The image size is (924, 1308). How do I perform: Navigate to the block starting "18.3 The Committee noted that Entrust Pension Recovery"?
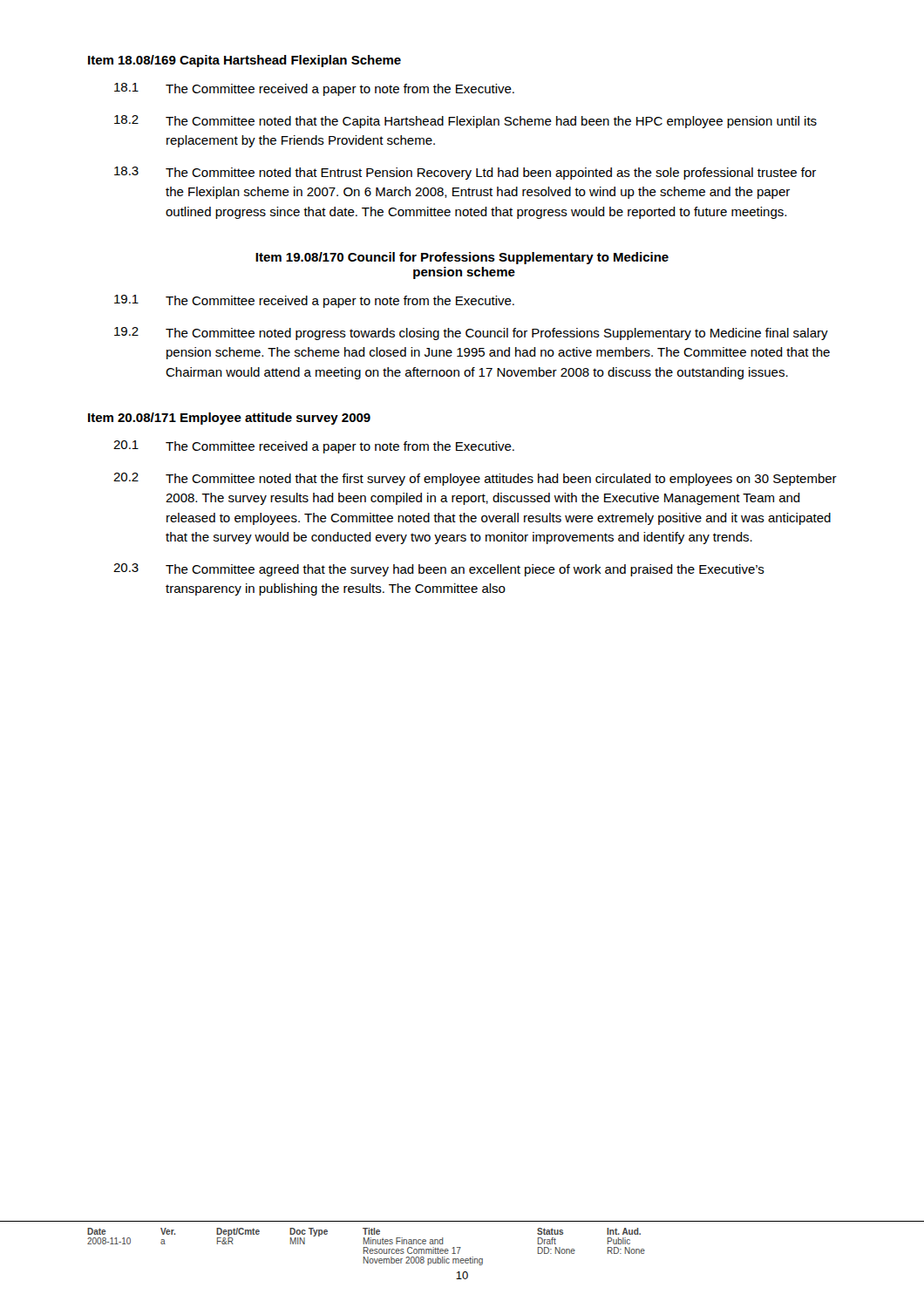(x=475, y=192)
